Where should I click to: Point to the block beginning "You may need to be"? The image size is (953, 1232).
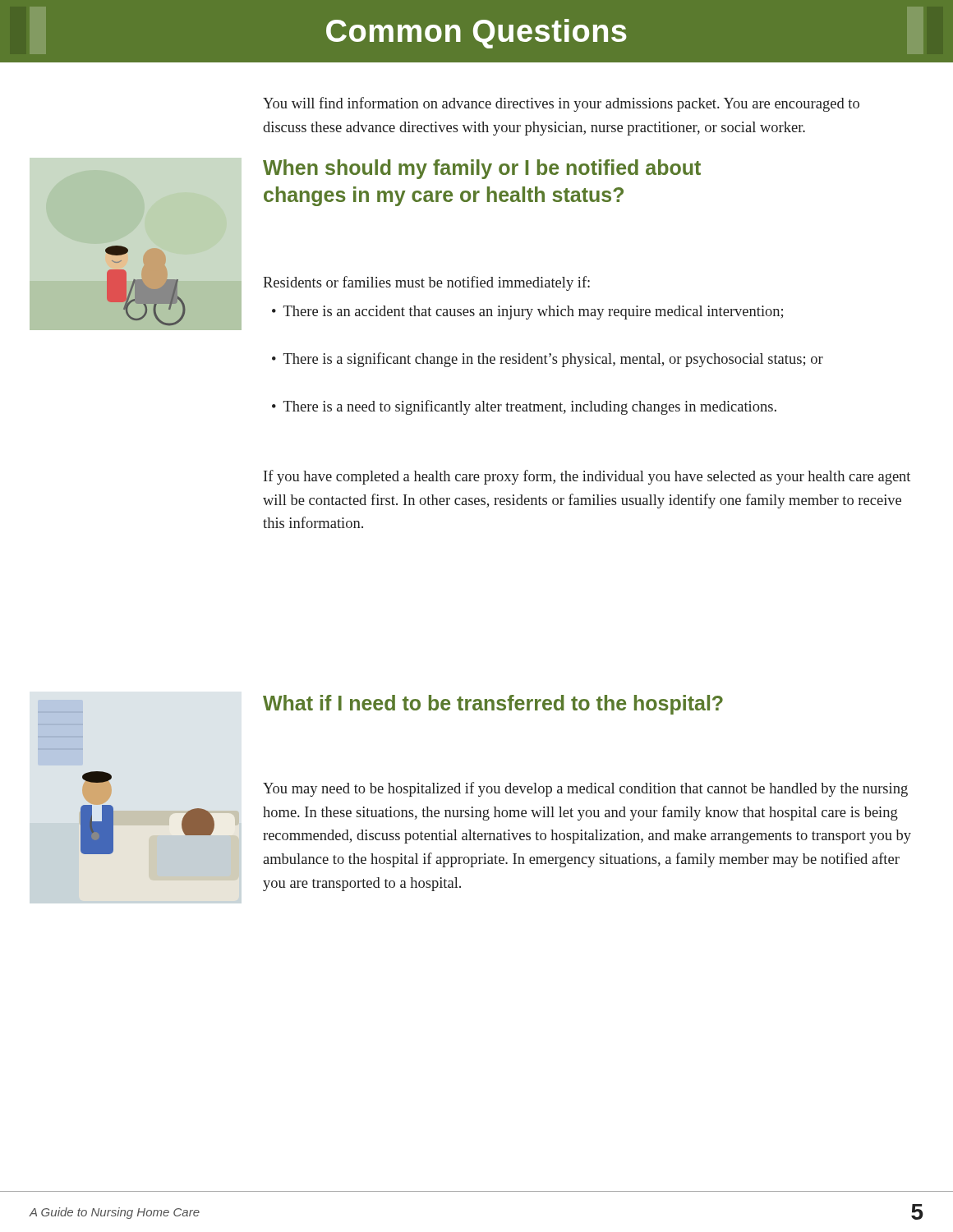click(587, 836)
